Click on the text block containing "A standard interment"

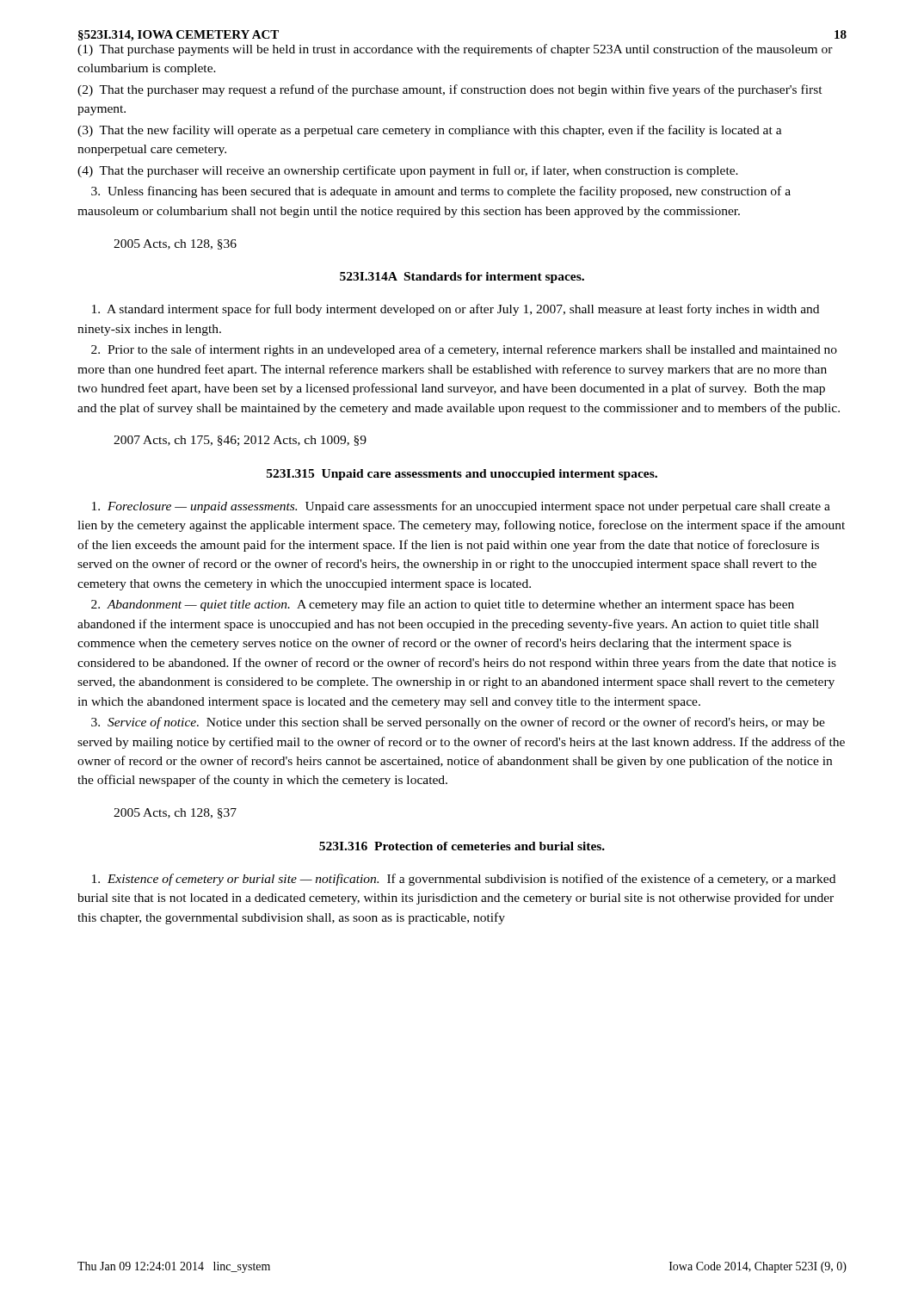462,319
